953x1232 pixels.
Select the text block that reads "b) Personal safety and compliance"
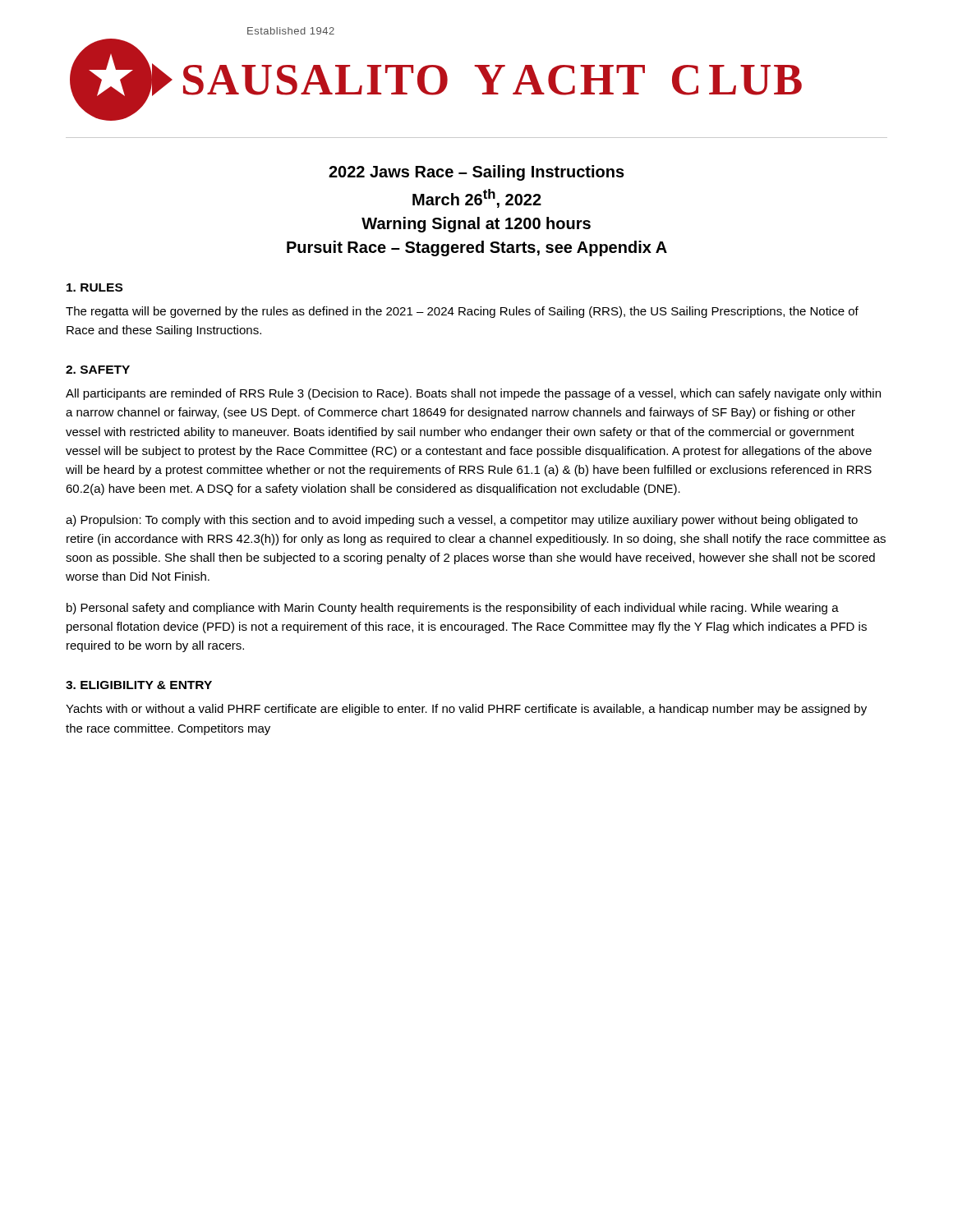466,626
